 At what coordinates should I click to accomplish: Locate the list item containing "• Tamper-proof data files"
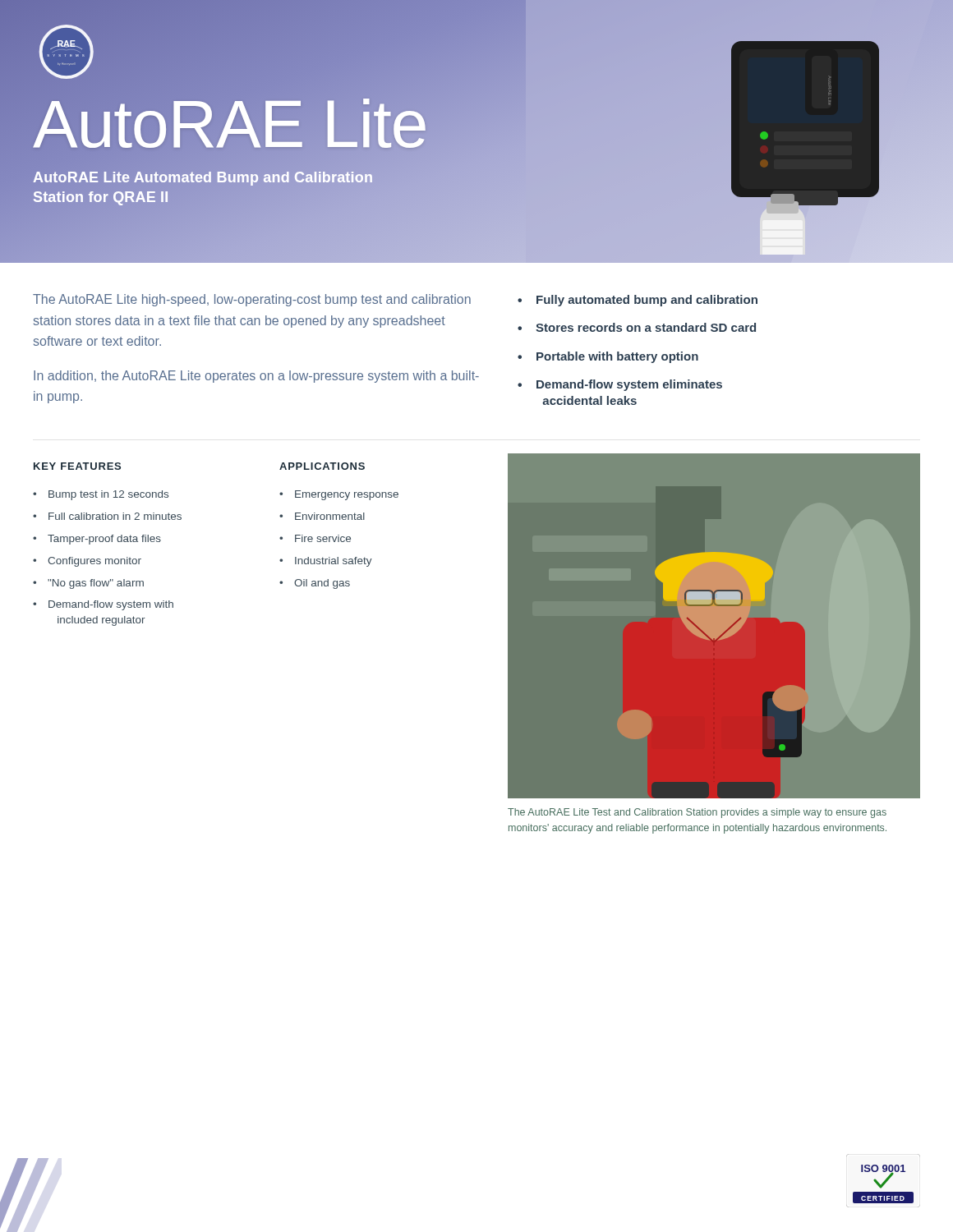pyautogui.click(x=97, y=539)
